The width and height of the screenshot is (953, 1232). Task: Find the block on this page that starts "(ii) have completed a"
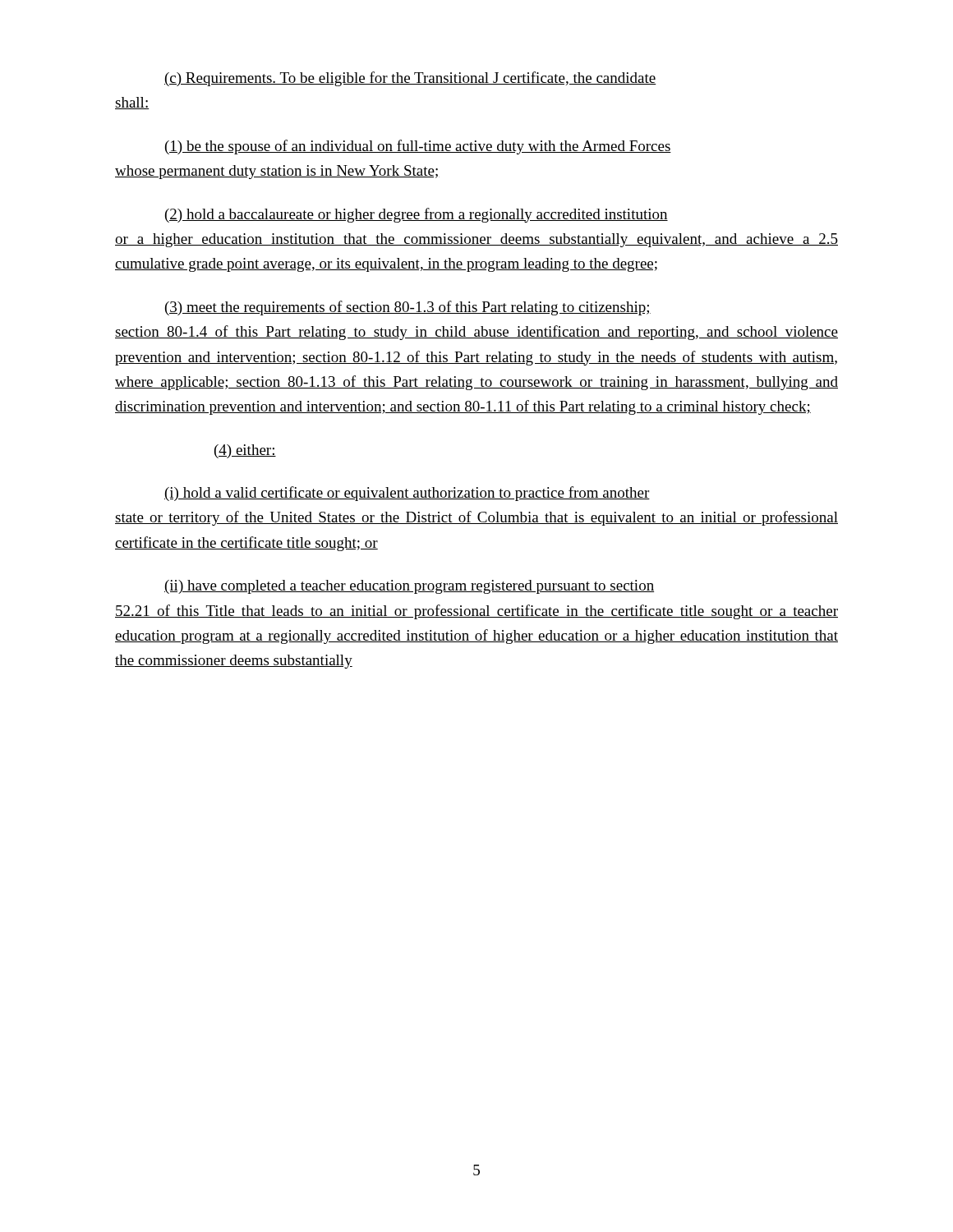click(476, 621)
